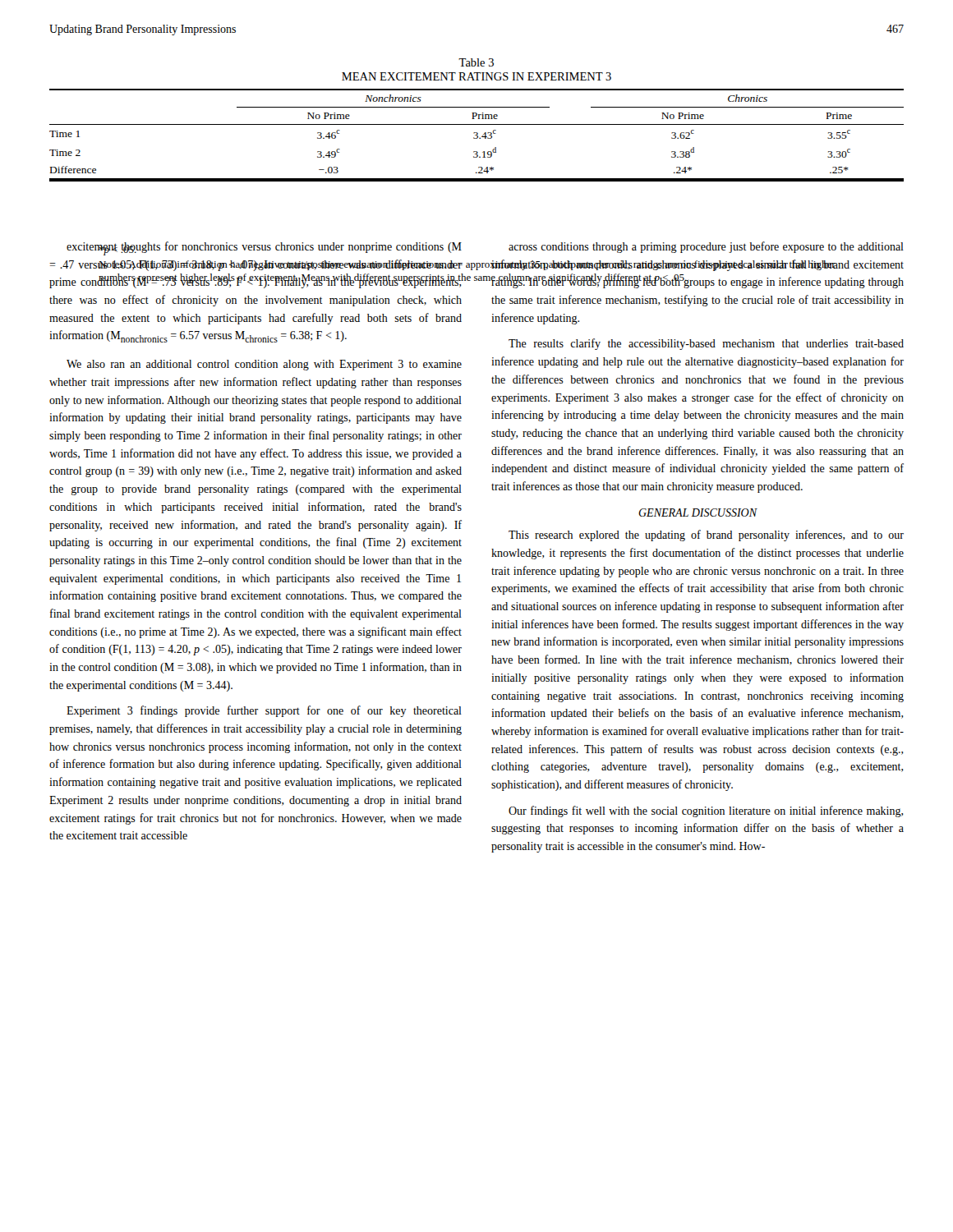Point to the block starting "Table 3 MEAN EXCITEMENT RATINGS IN EXPERIMENT"
This screenshot has width=953, height=1232.
pyautogui.click(x=476, y=69)
